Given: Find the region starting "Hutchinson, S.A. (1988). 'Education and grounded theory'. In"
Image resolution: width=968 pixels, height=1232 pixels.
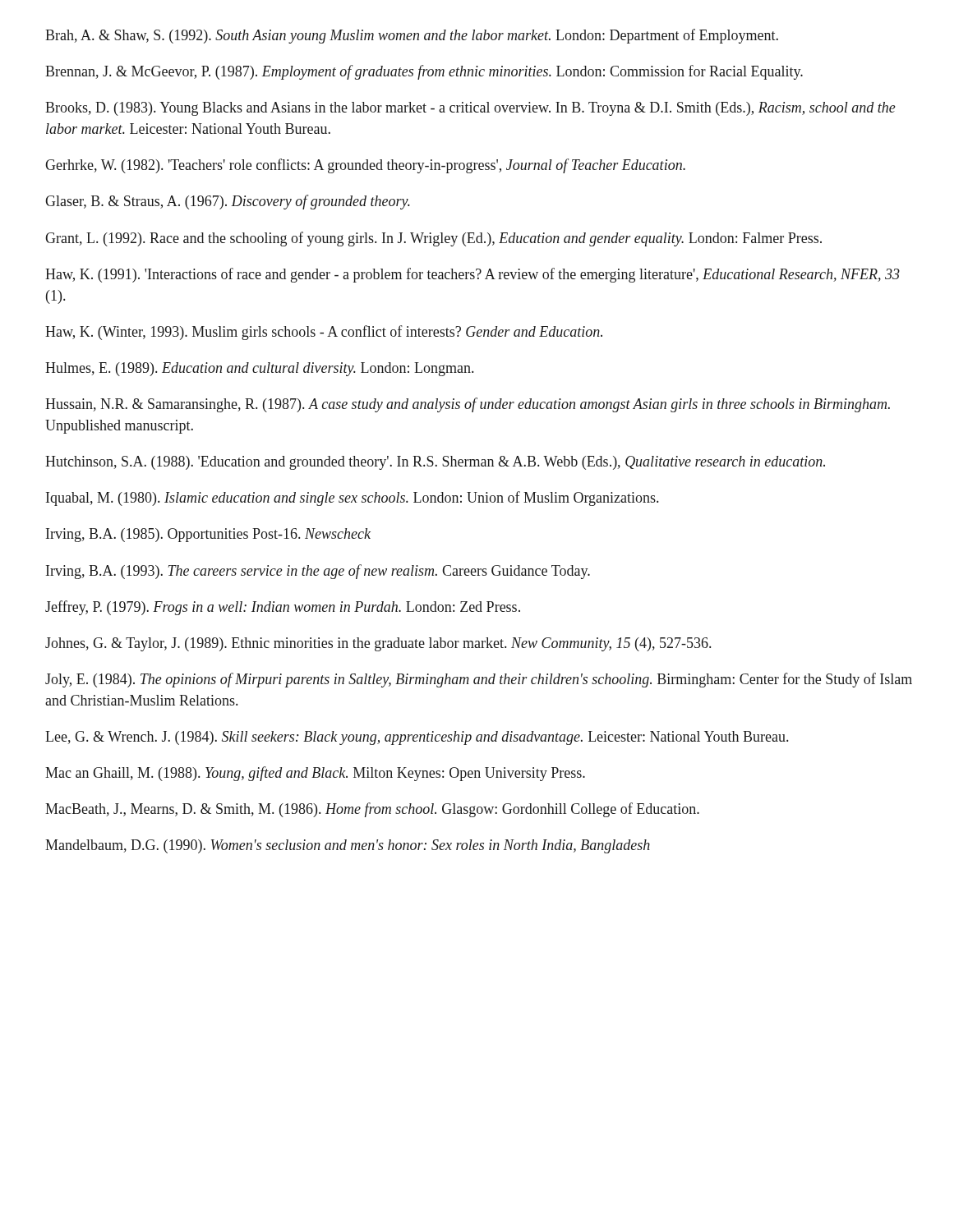Looking at the screenshot, I should click(482, 462).
